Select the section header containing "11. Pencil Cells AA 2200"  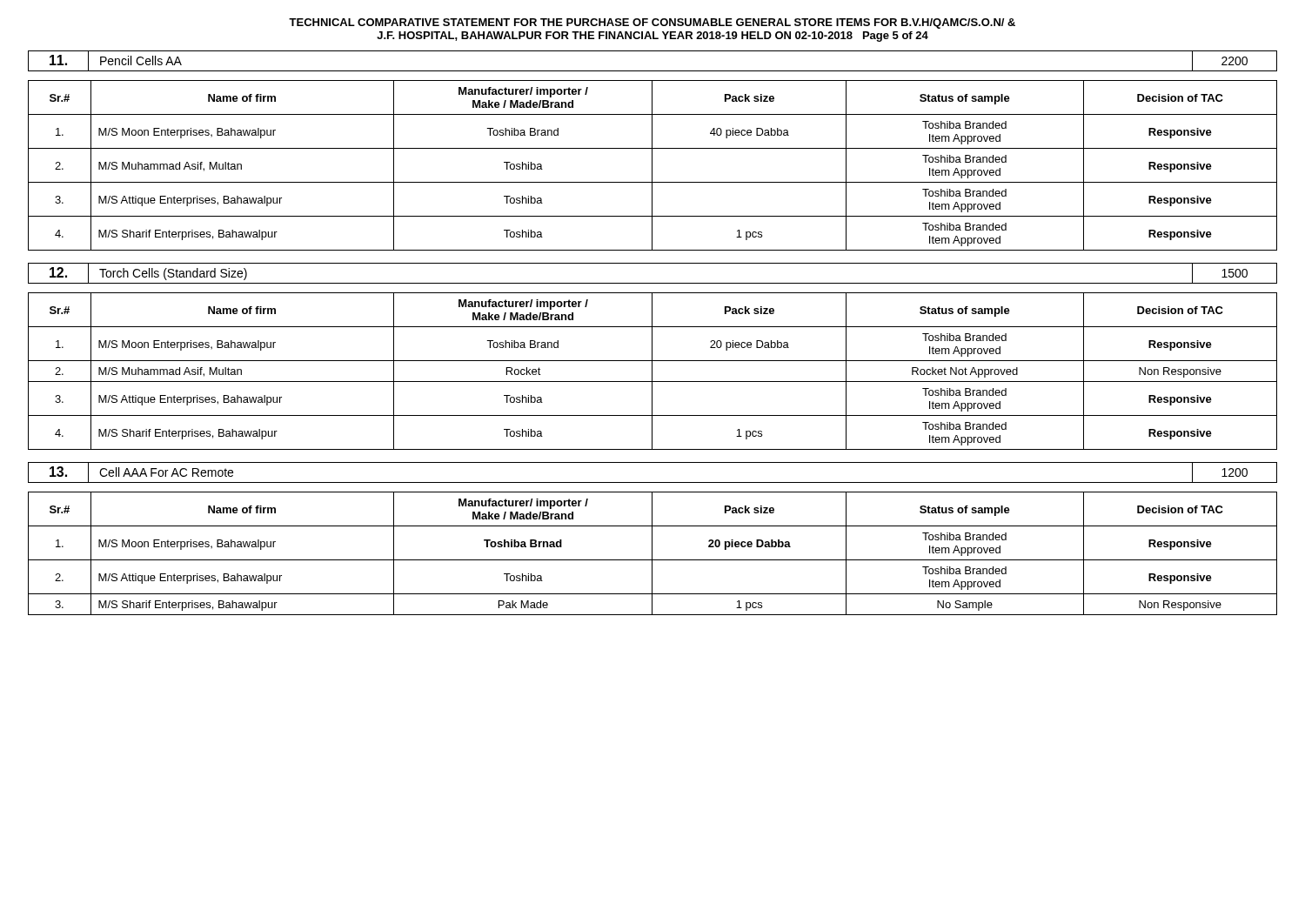click(652, 61)
